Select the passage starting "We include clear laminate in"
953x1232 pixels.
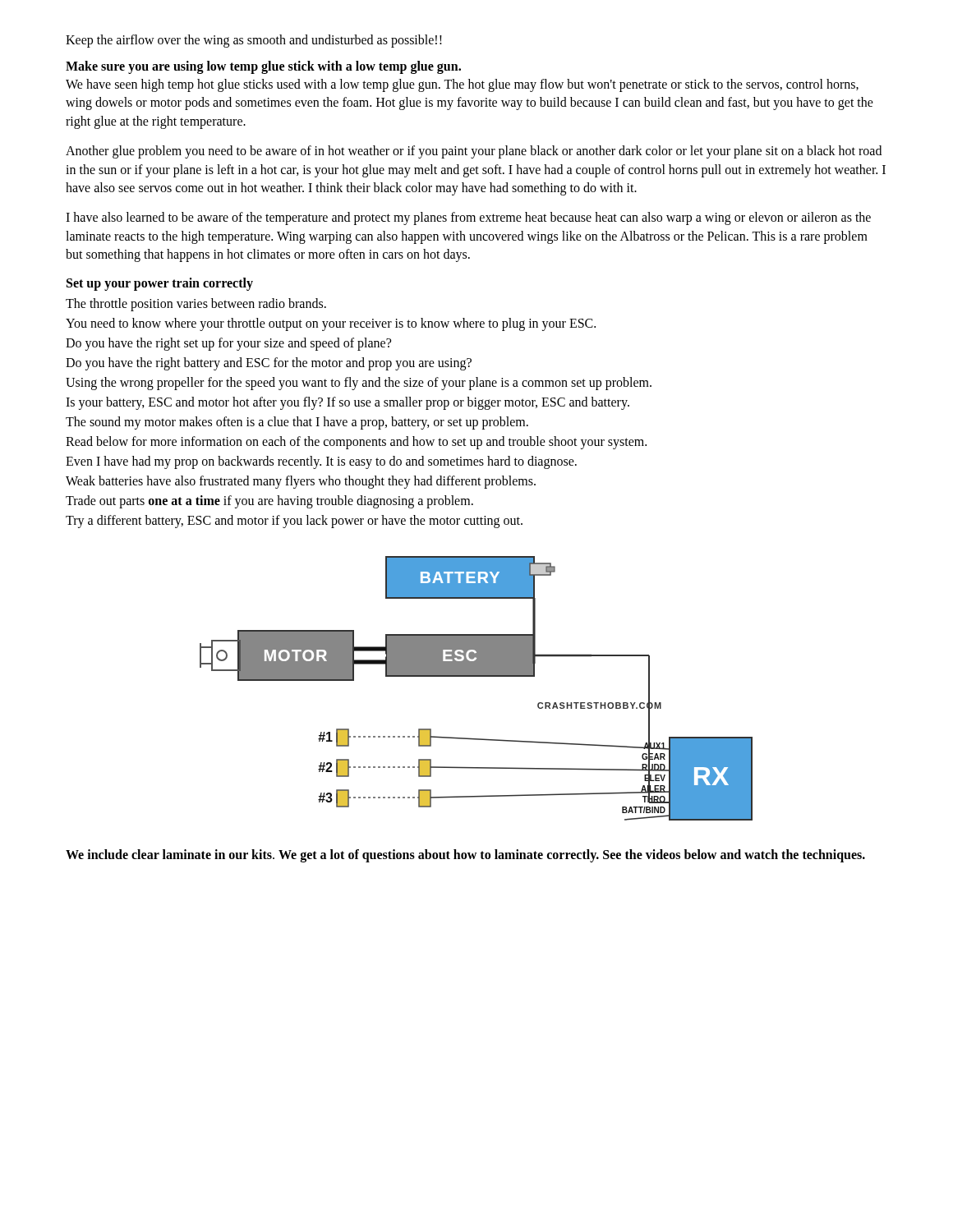pos(466,854)
